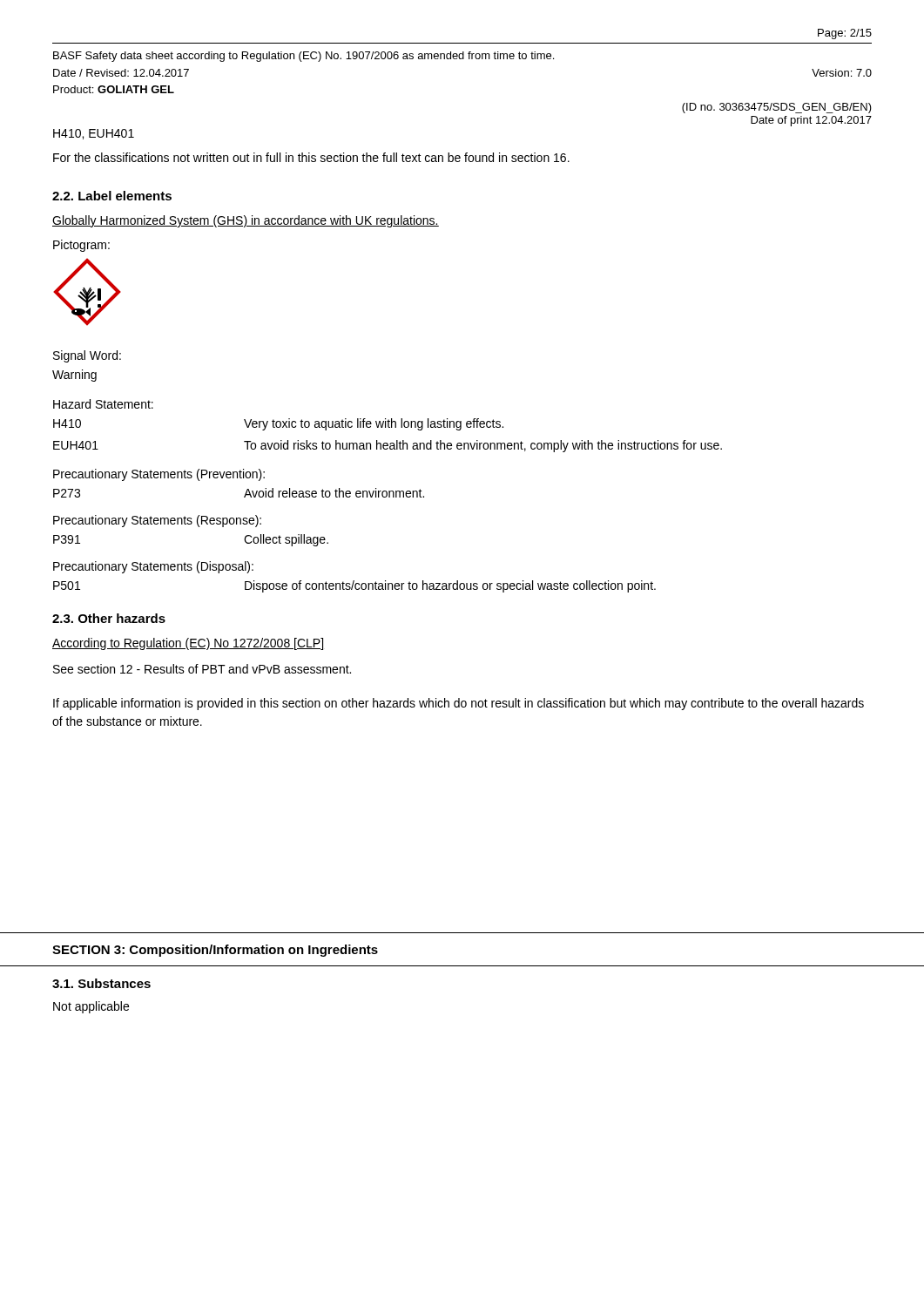Navigate to the text starting "2.3. Other hazards"
The image size is (924, 1307).
tap(109, 618)
